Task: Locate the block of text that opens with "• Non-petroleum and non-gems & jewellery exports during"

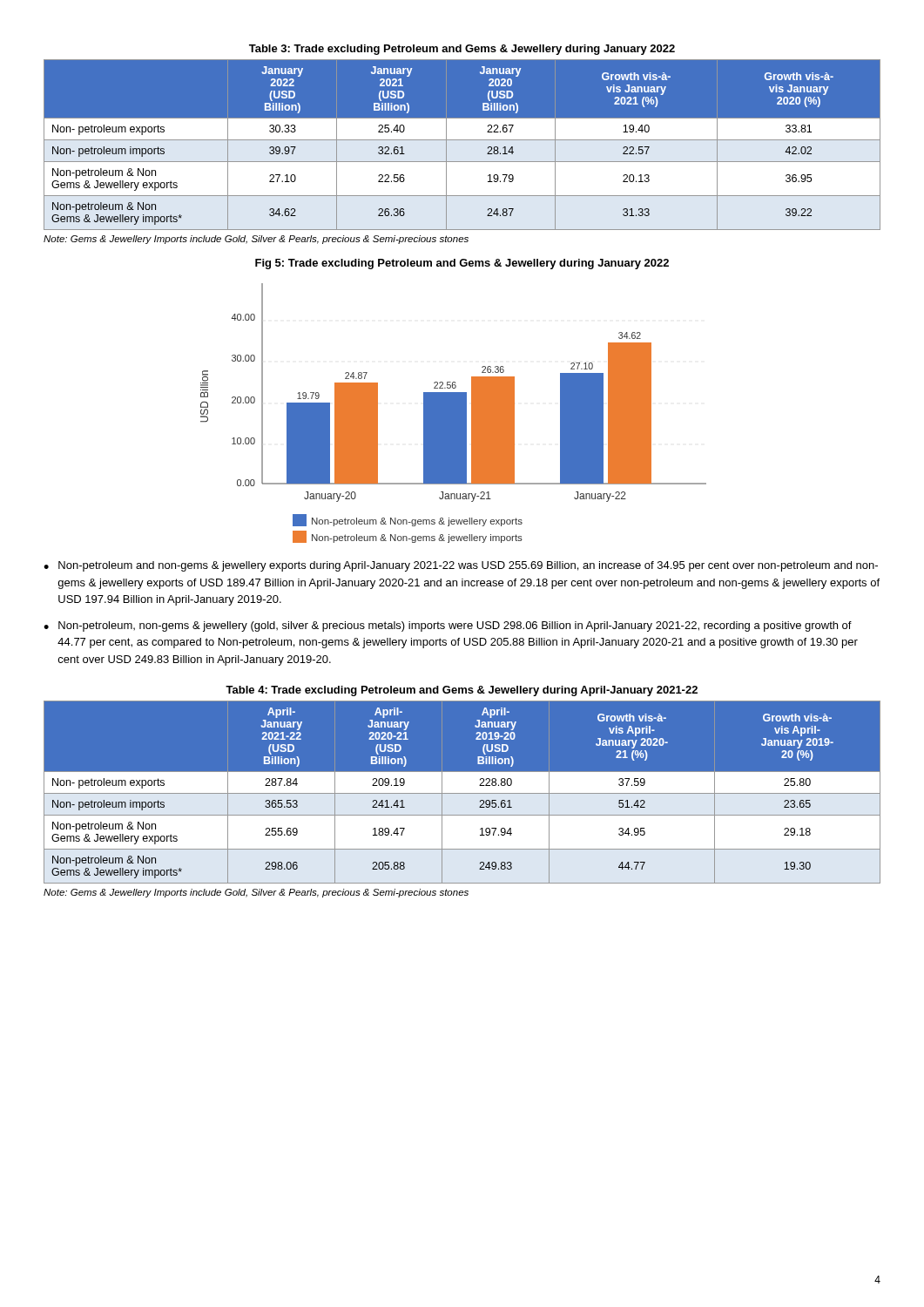Action: 462,582
